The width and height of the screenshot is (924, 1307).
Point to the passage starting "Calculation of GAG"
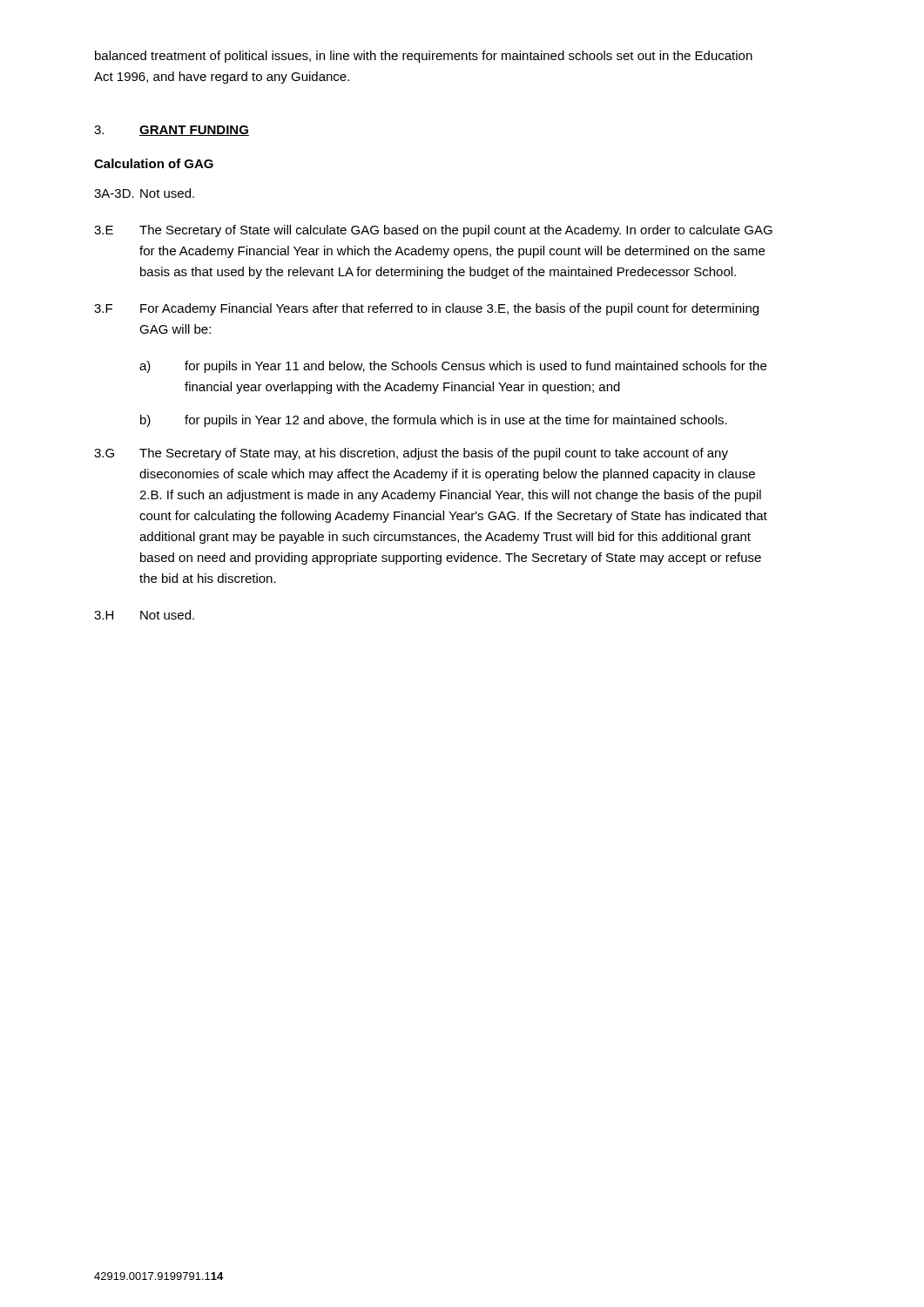(x=154, y=163)
